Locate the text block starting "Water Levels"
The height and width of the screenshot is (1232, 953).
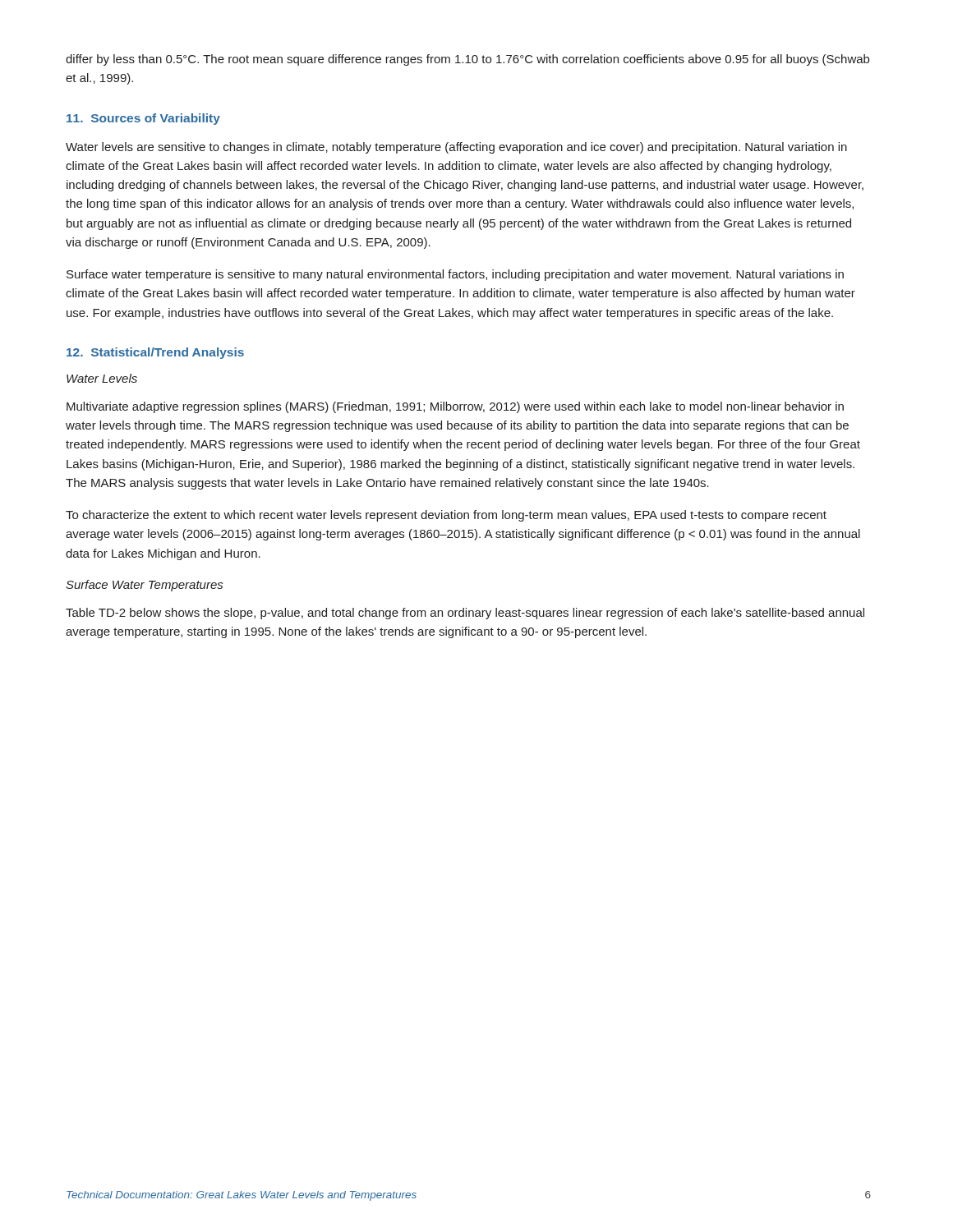[102, 378]
